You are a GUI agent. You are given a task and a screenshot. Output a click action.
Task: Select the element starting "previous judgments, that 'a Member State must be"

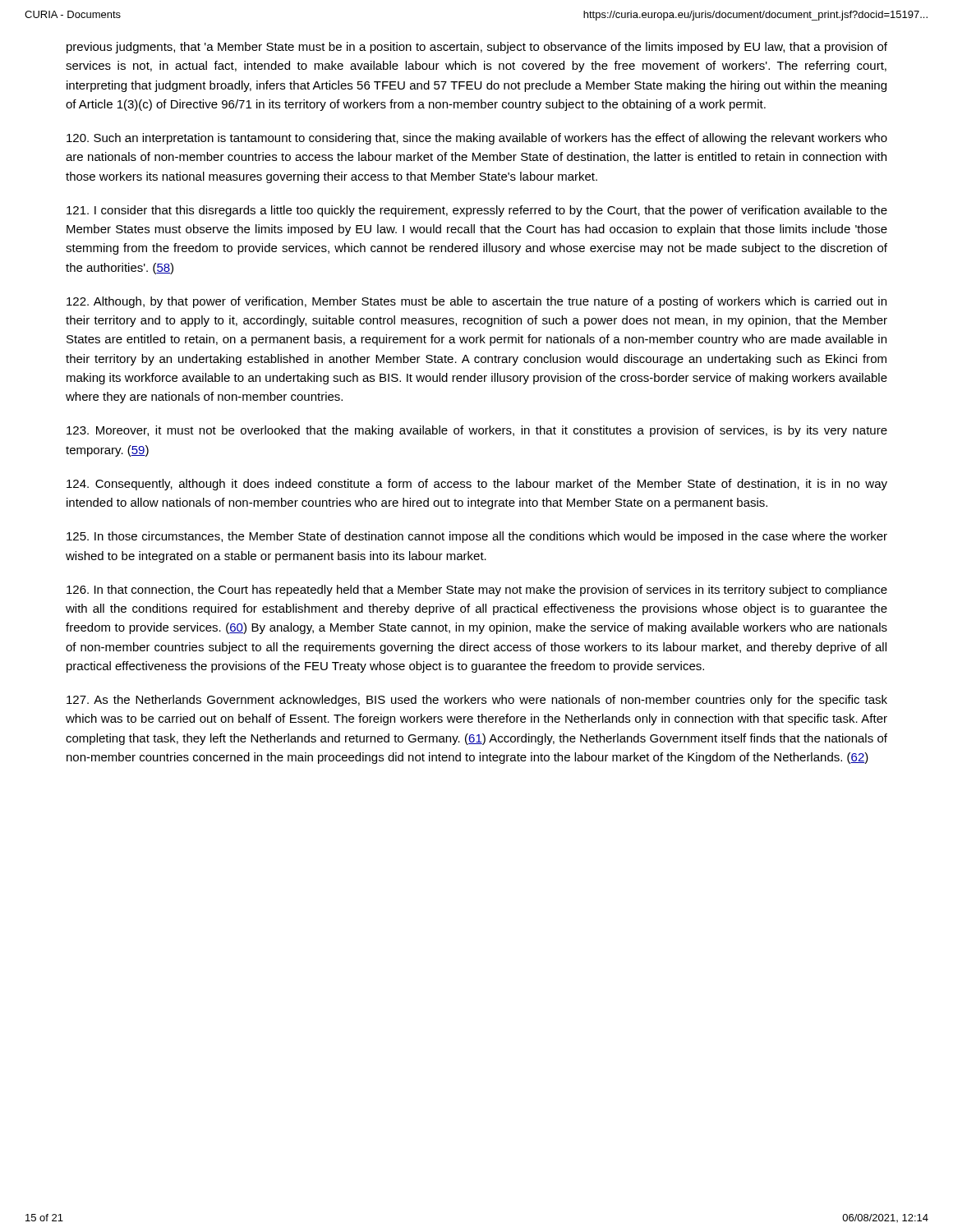[x=476, y=75]
